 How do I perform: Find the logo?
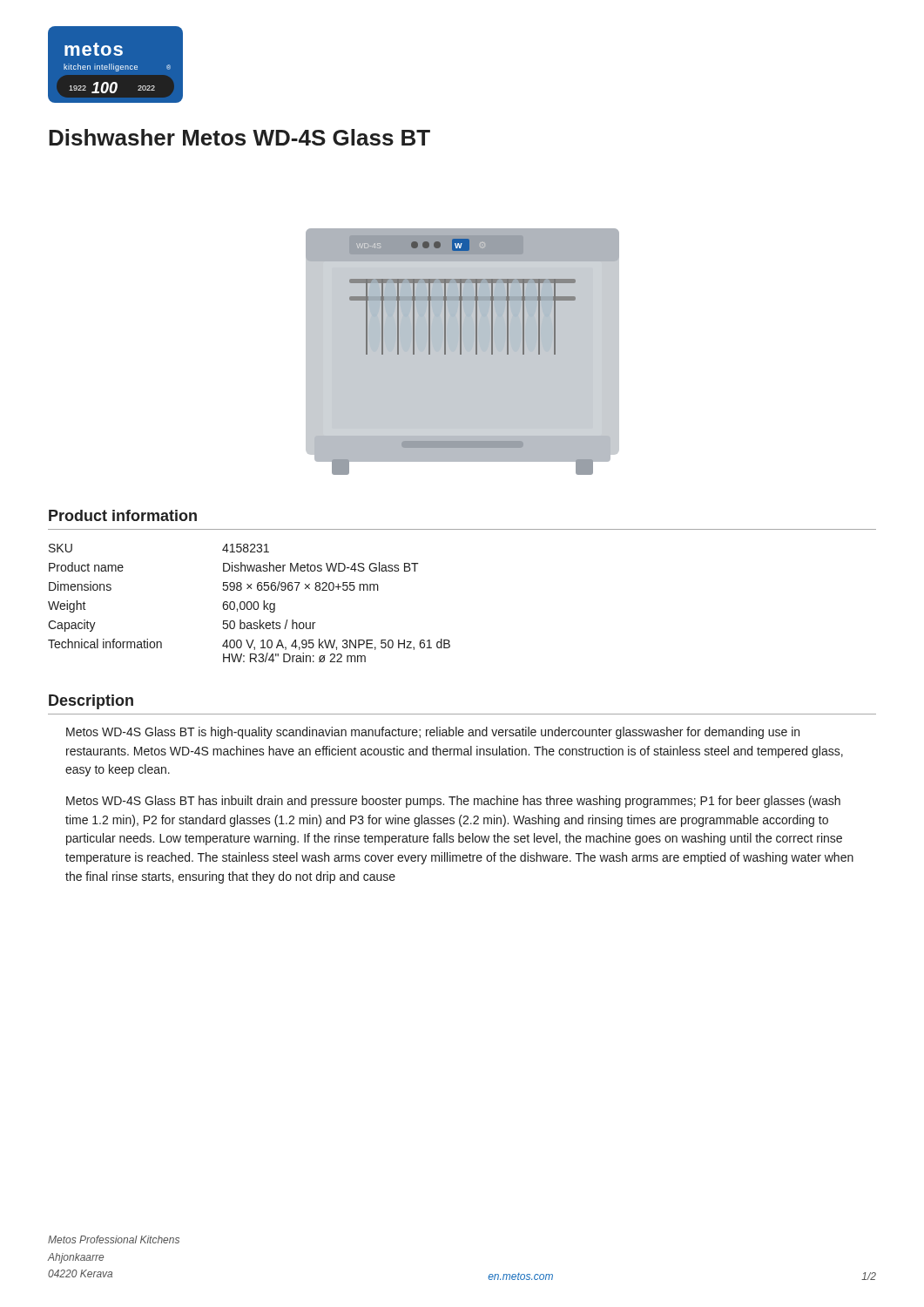coord(462,67)
